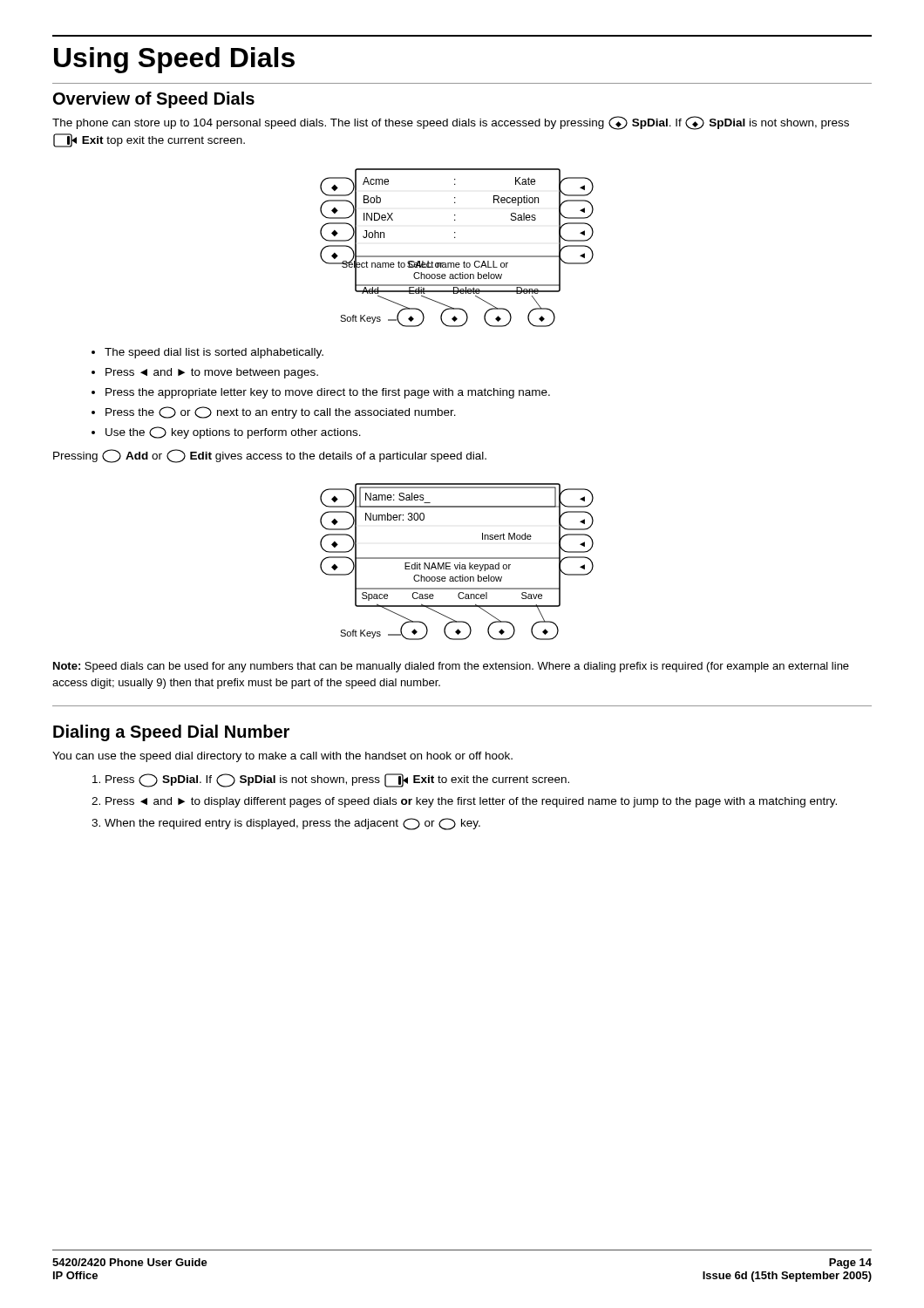Locate the text starting "You can use"

[x=462, y=756]
